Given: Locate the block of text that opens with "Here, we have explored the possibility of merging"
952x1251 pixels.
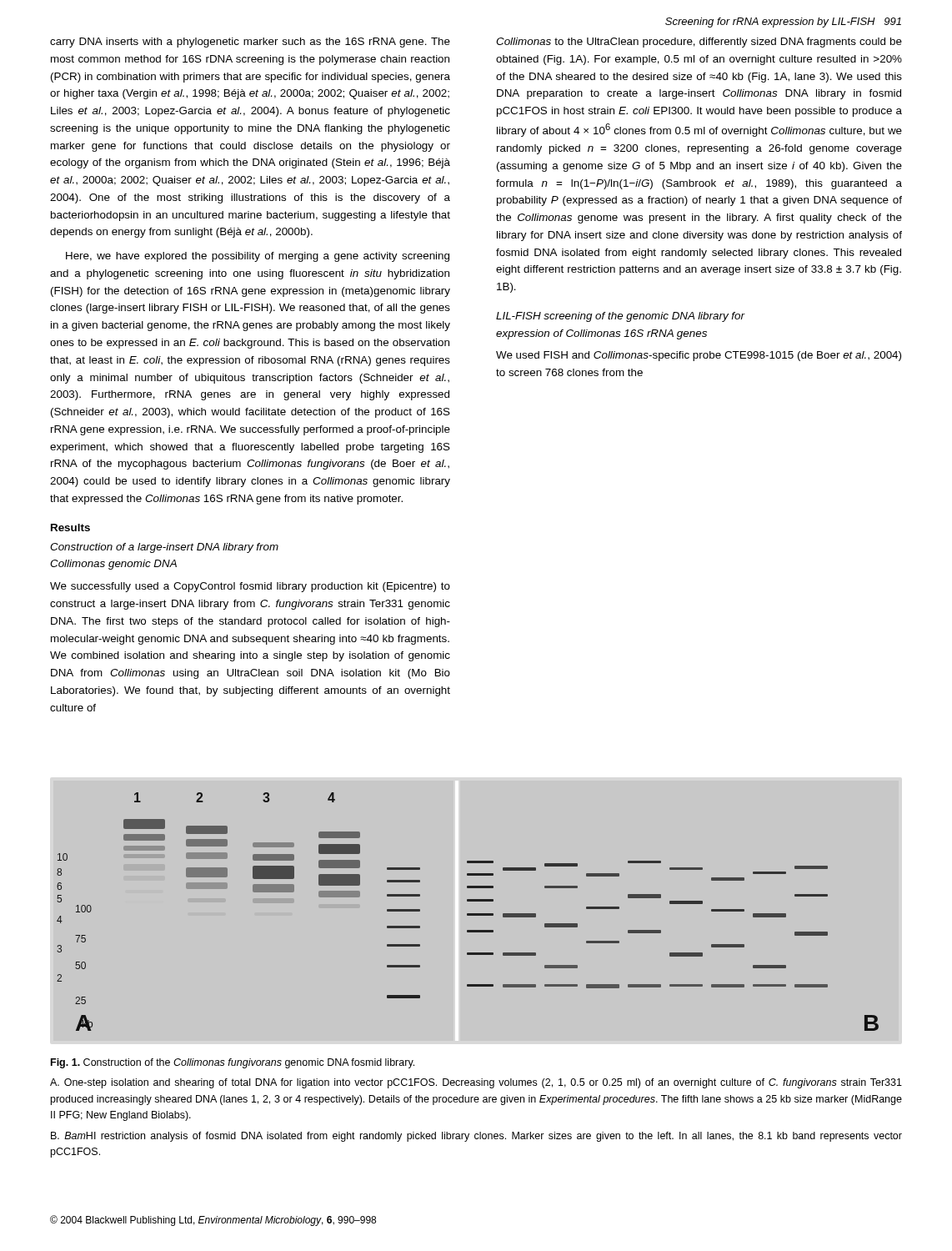Looking at the screenshot, I should click(250, 378).
